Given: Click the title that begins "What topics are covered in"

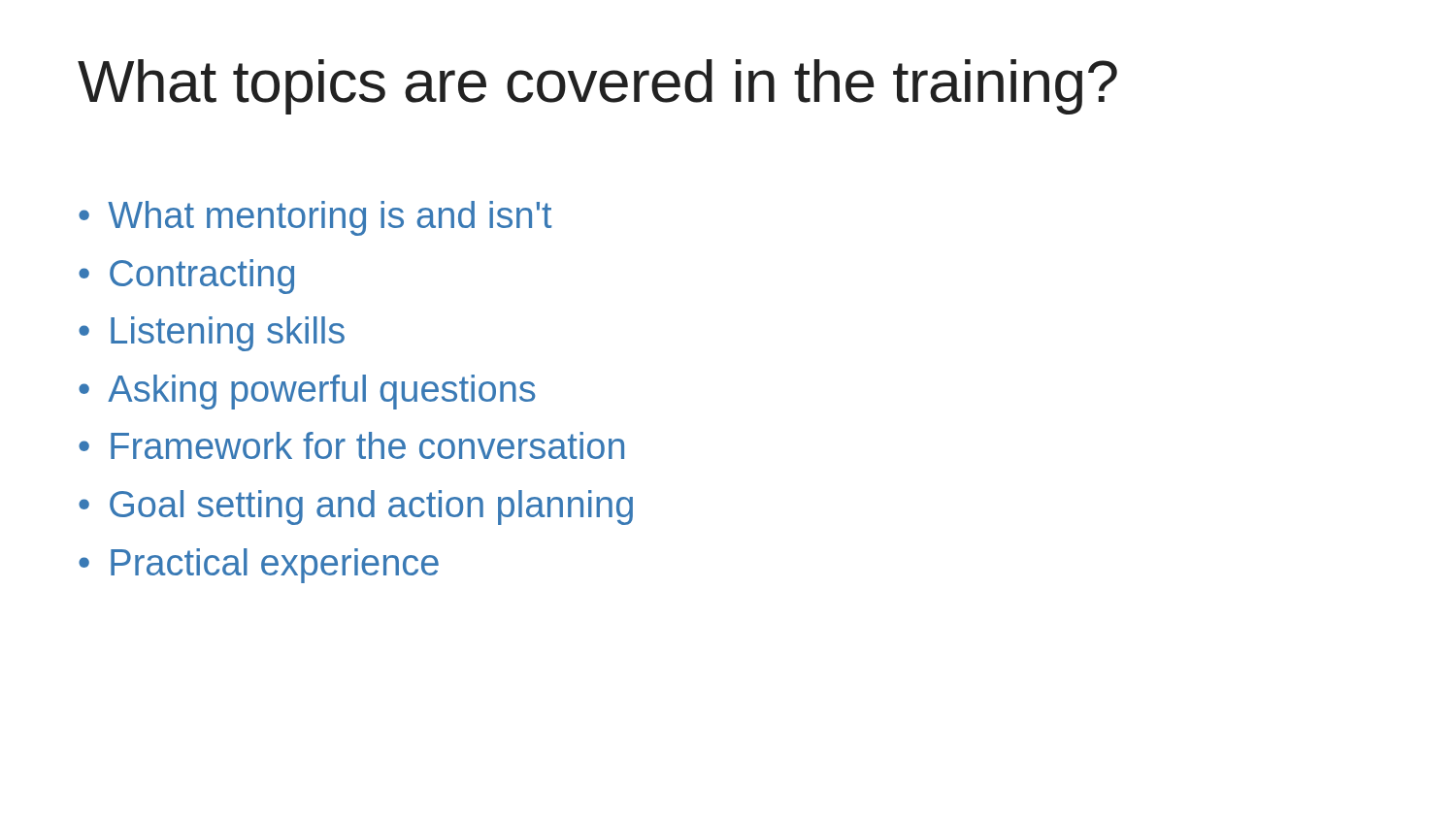Looking at the screenshot, I should coord(598,81).
